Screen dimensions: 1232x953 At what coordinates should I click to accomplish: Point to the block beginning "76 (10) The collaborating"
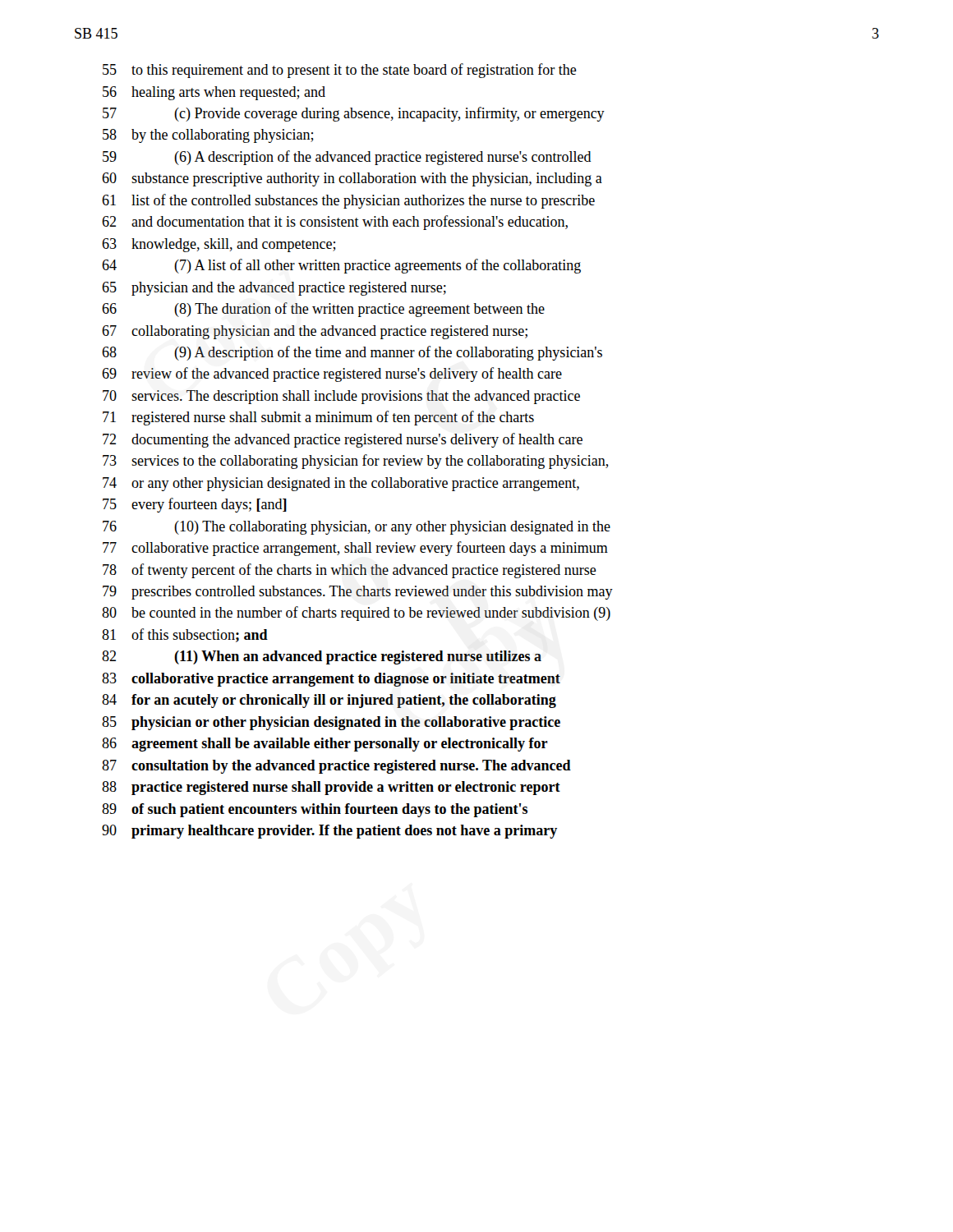[476, 581]
